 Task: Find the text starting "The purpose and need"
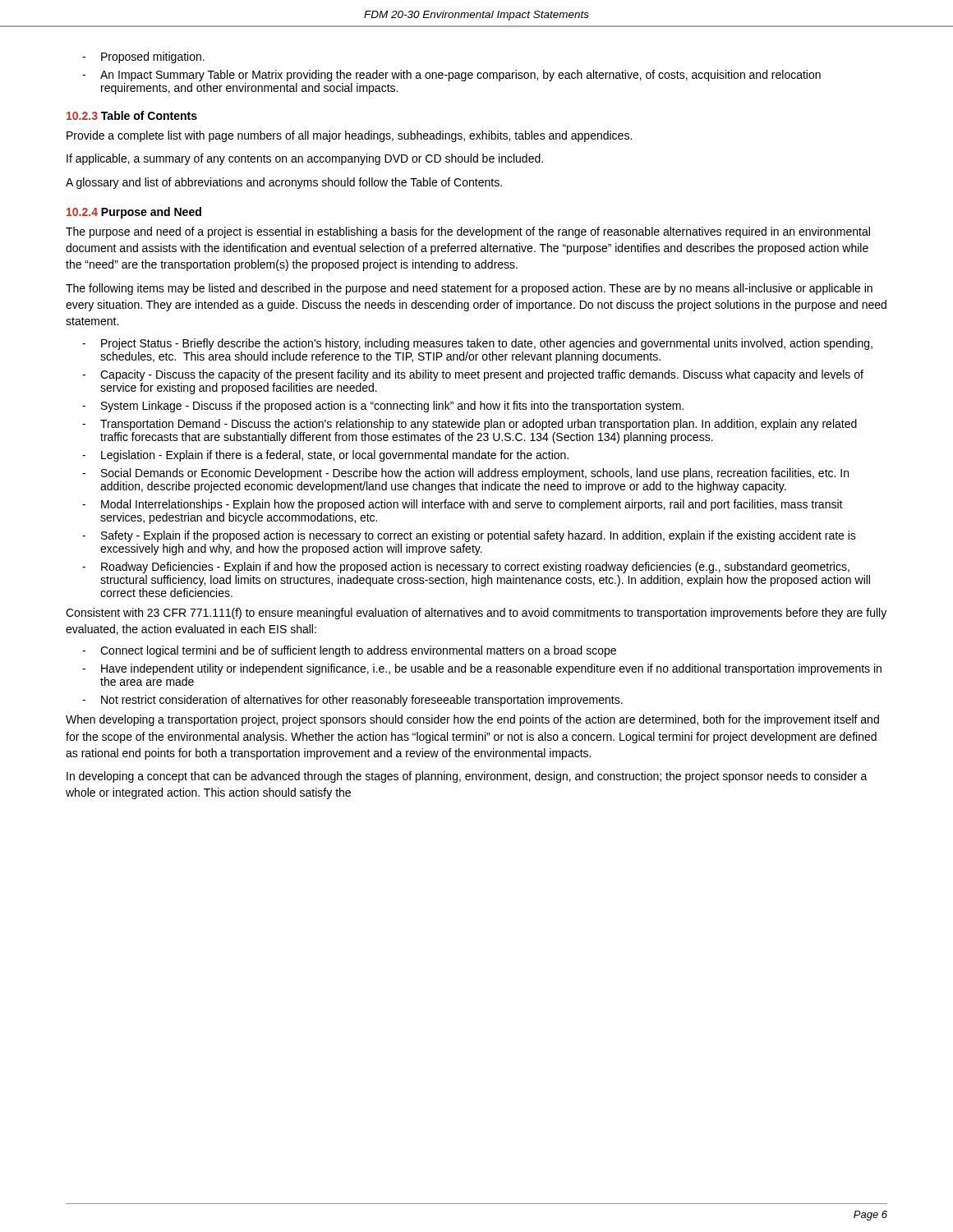point(476,248)
